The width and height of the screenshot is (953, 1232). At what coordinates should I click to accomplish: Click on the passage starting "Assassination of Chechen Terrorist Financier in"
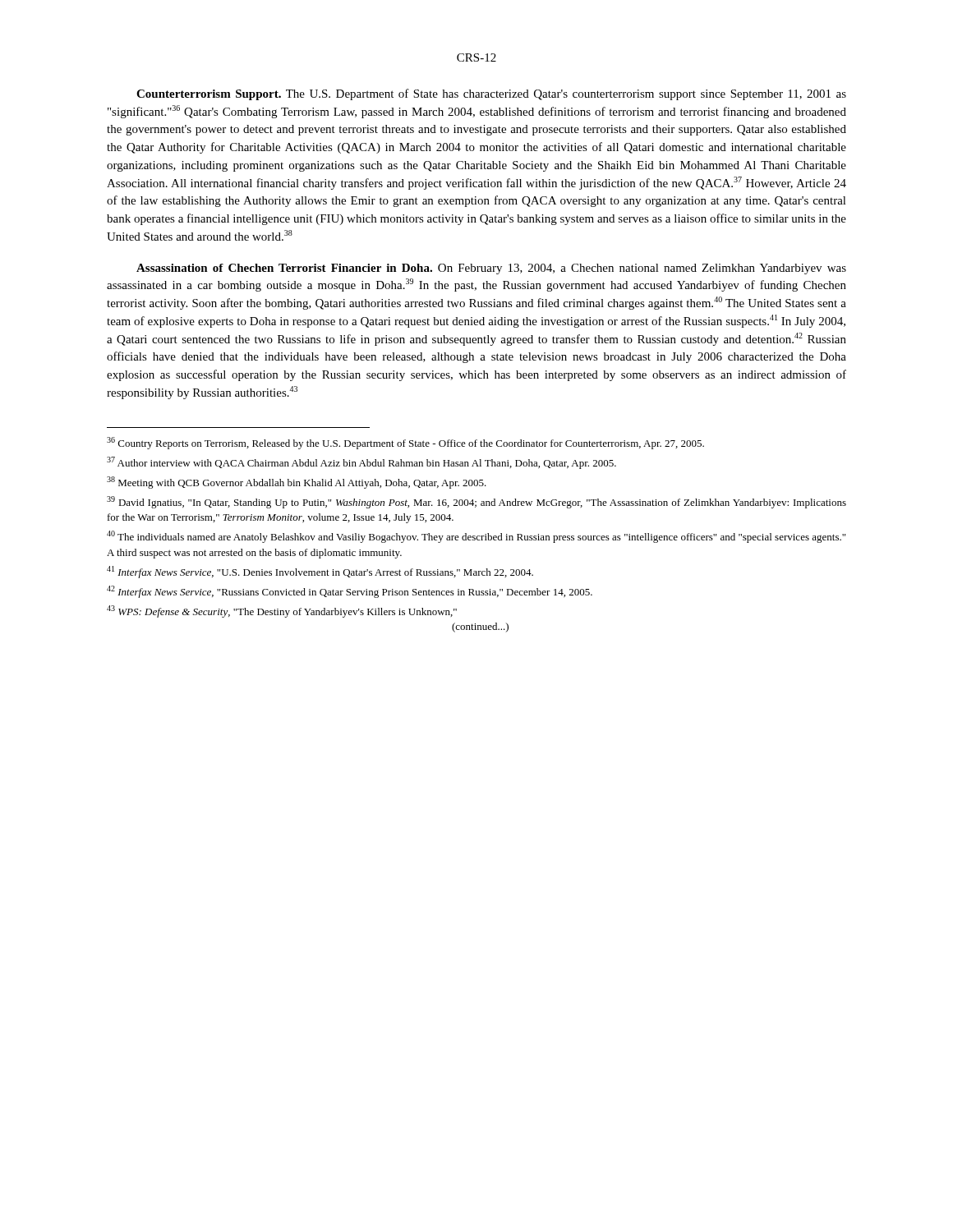tap(476, 330)
